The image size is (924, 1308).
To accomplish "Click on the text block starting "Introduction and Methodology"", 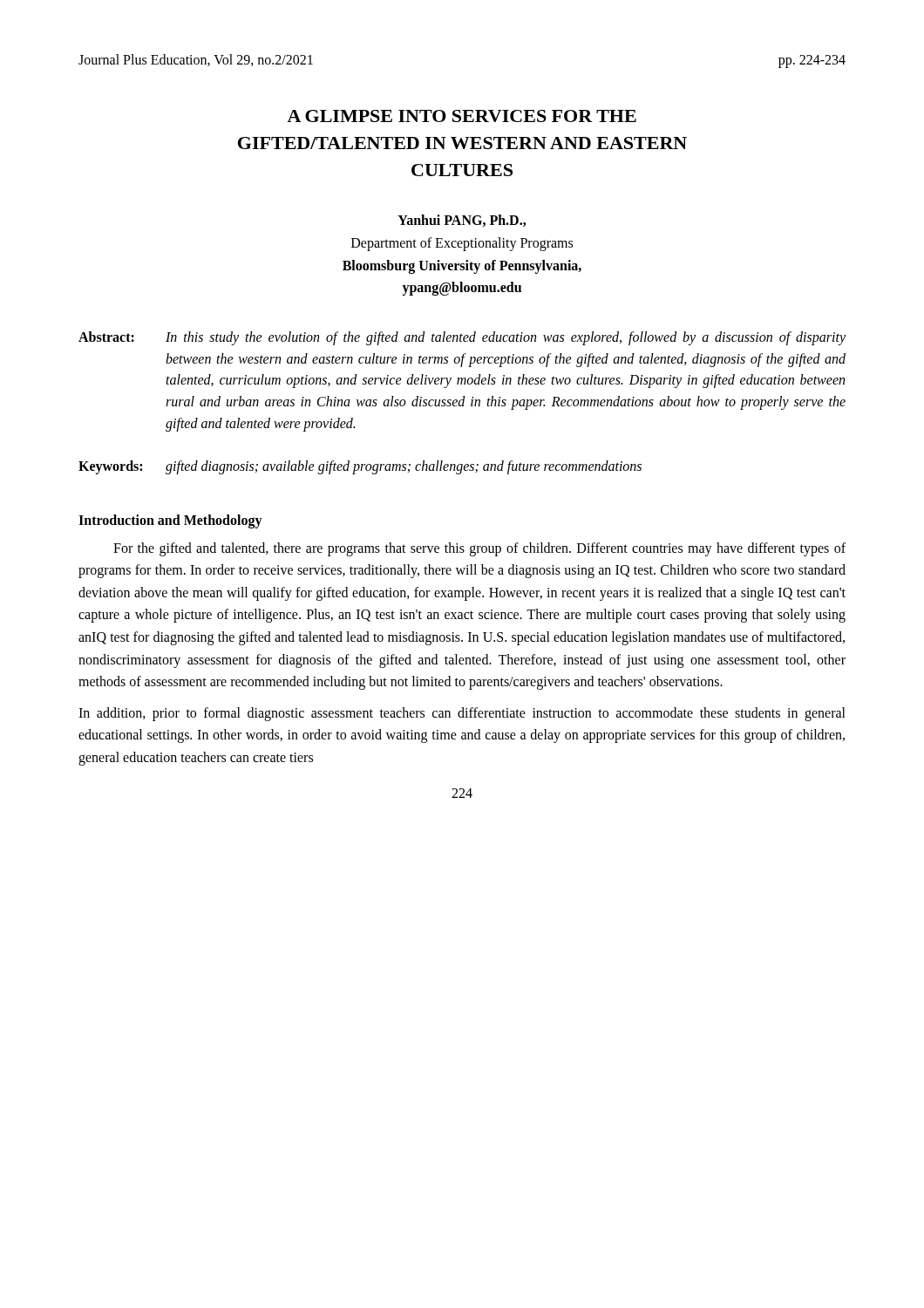I will click(170, 520).
